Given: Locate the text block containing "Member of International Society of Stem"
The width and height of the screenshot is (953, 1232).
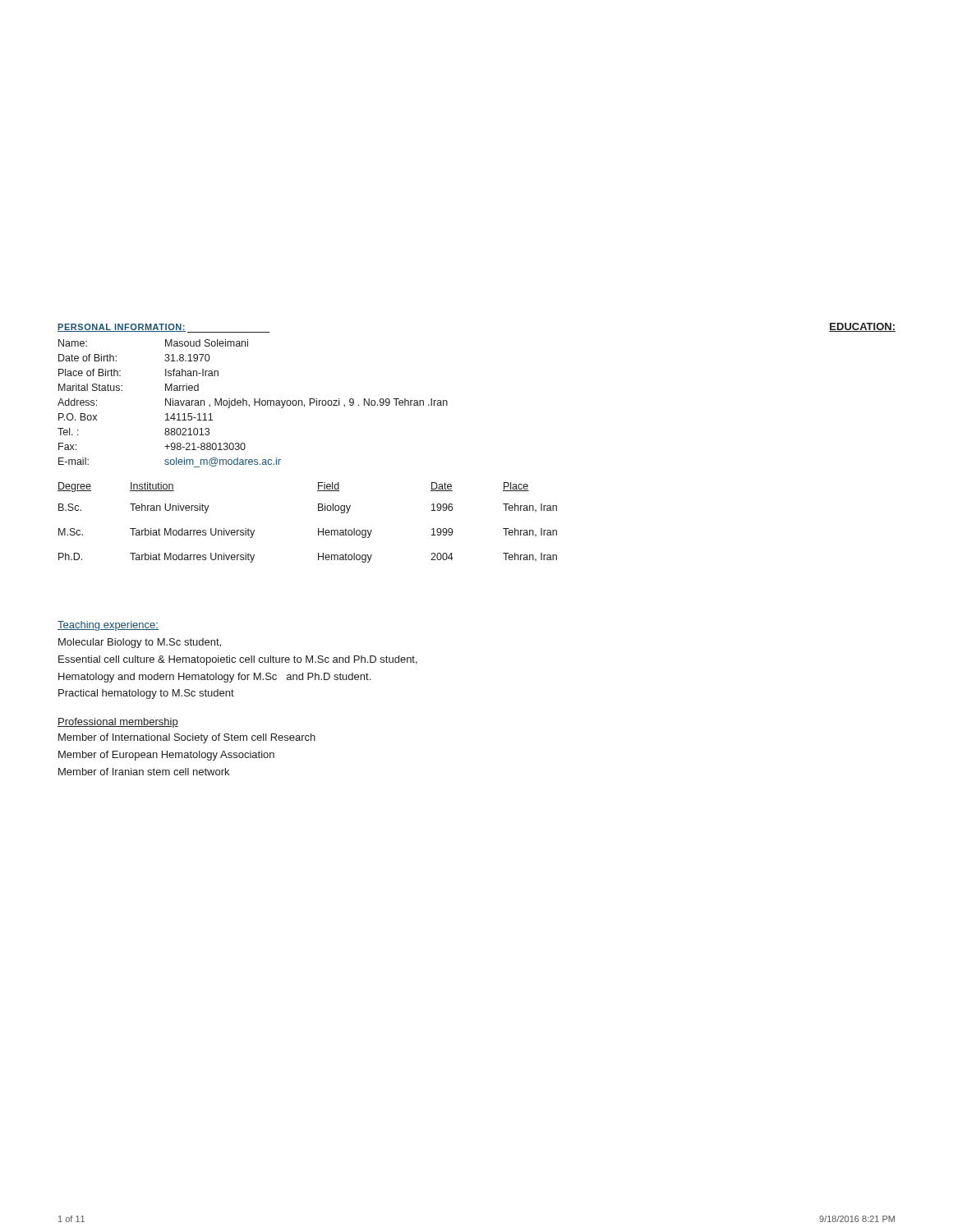Looking at the screenshot, I should click(187, 754).
